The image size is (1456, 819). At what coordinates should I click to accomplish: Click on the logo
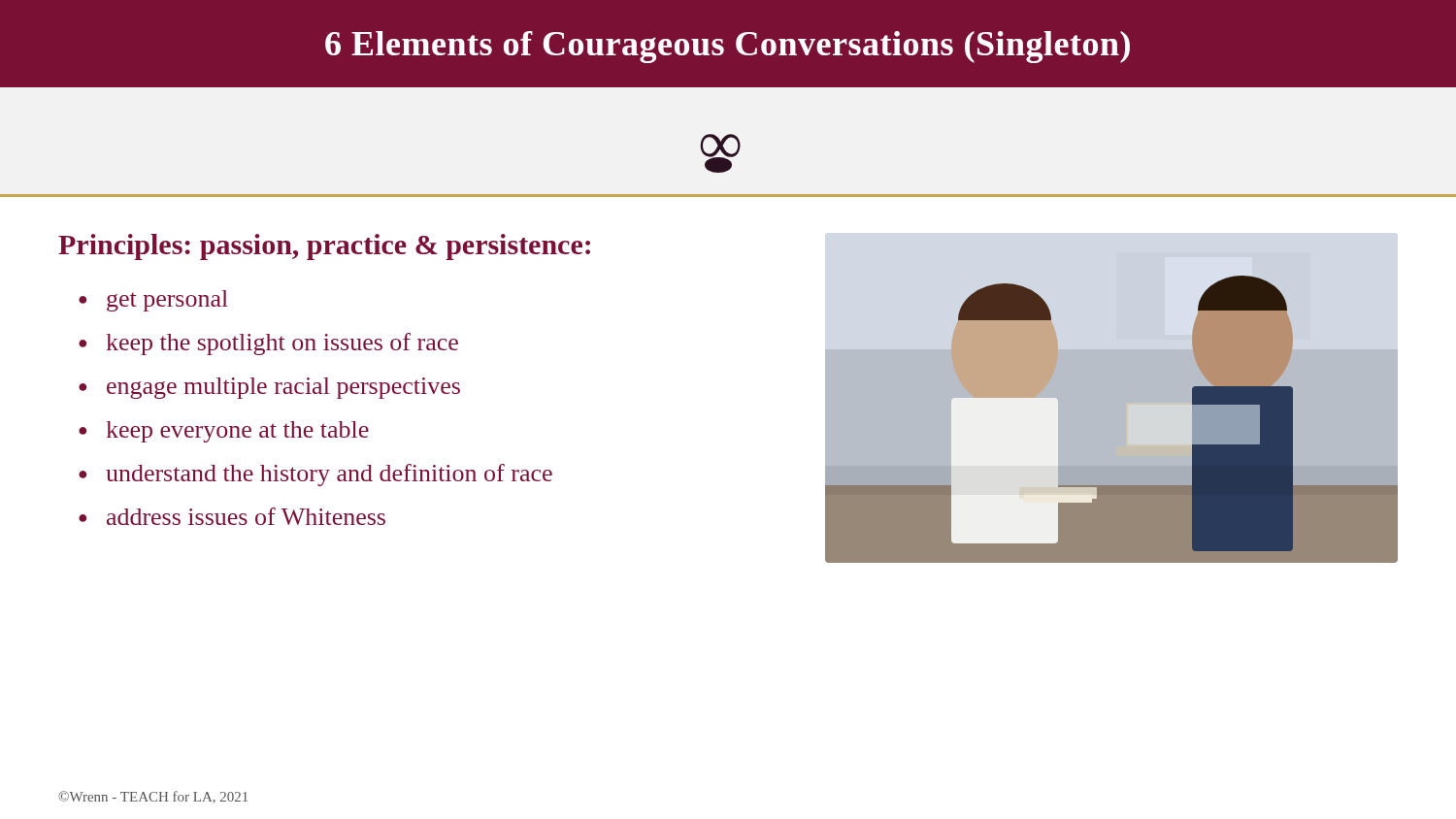coord(728,142)
